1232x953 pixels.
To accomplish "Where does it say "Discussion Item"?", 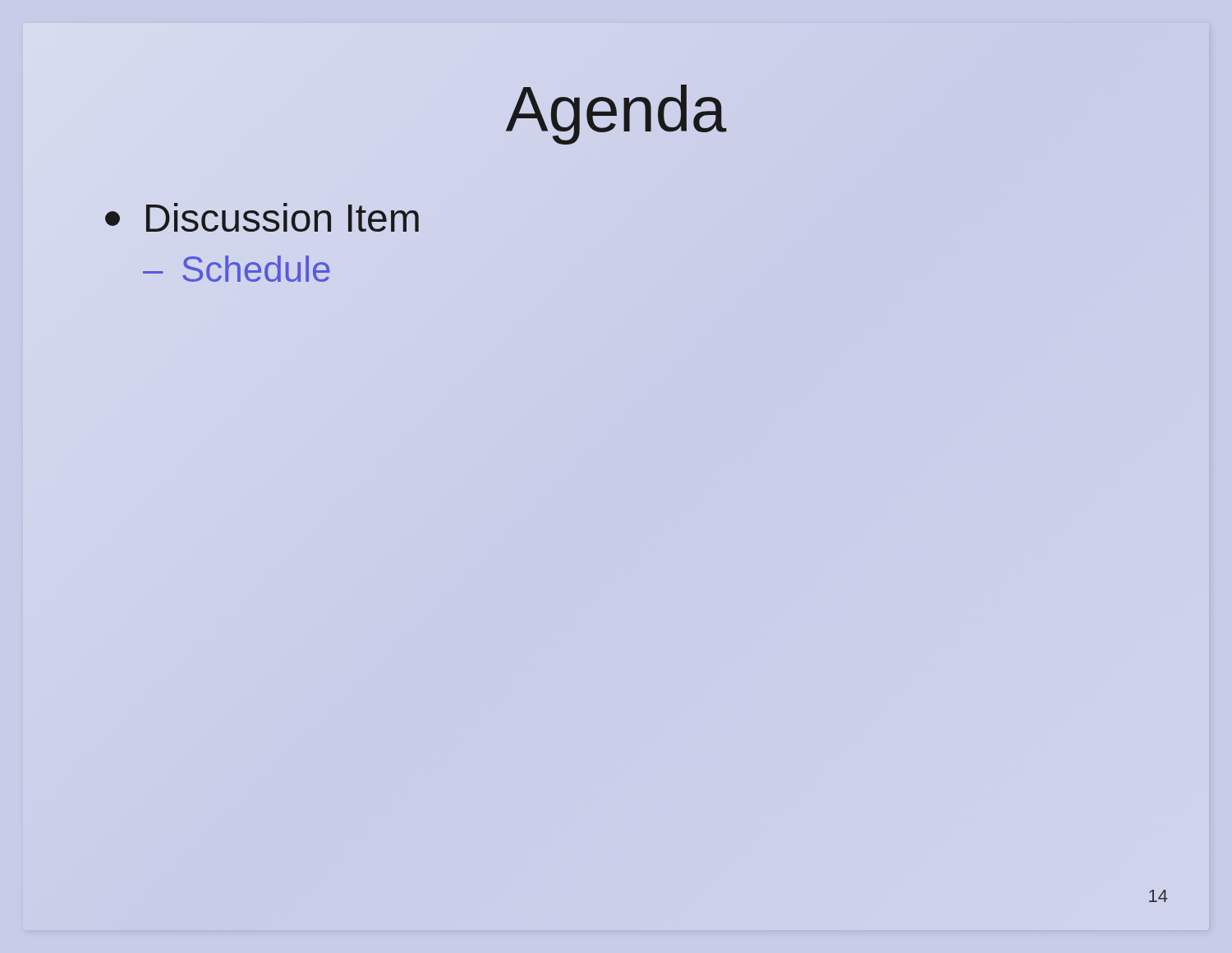I will click(x=263, y=218).
